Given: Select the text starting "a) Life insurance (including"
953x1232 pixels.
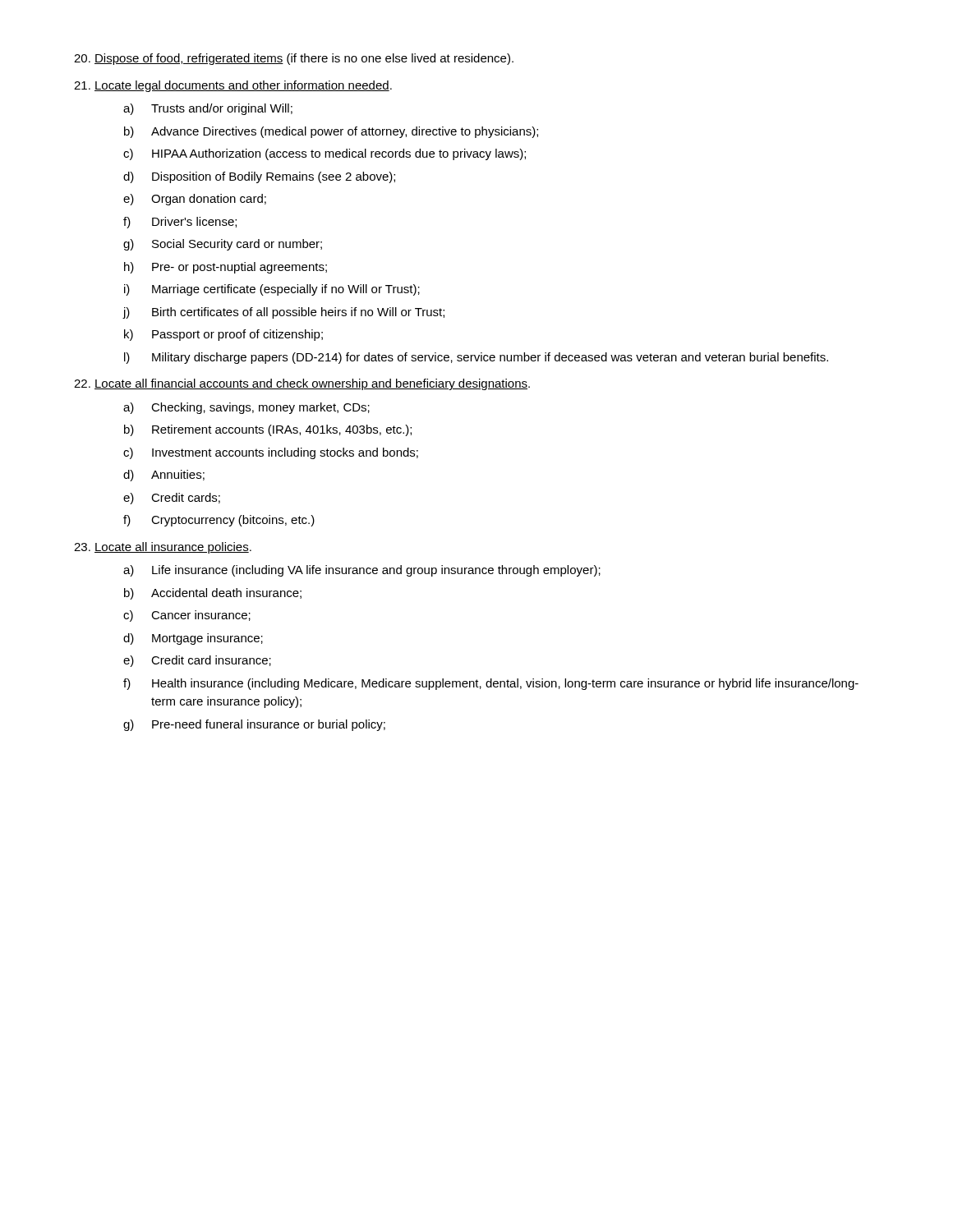Looking at the screenshot, I should [501, 570].
